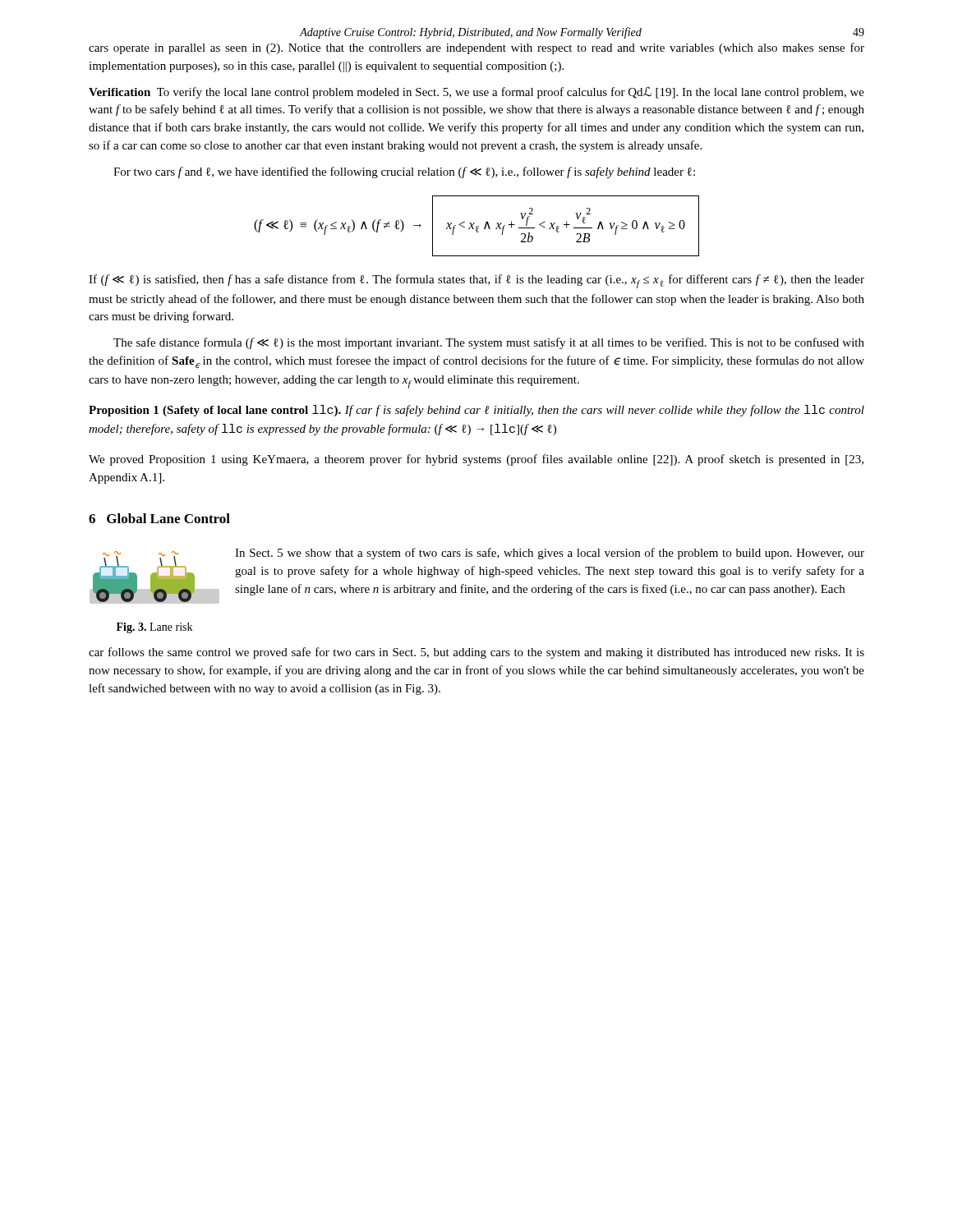Point to the region starting "(f ≪ ℓ) ≡ (xf ≤ xℓ) ∧"

point(476,226)
